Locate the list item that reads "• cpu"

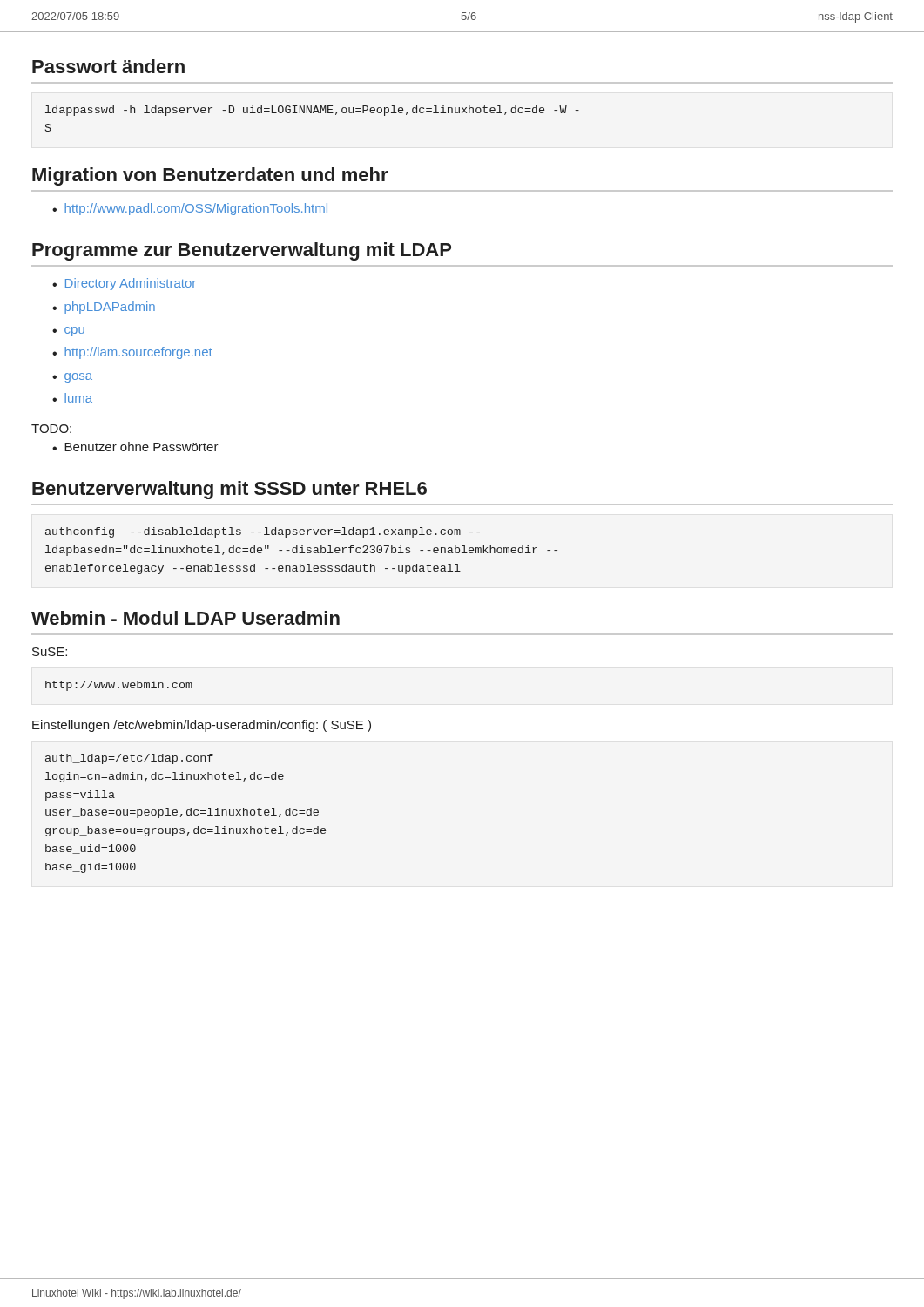[69, 331]
